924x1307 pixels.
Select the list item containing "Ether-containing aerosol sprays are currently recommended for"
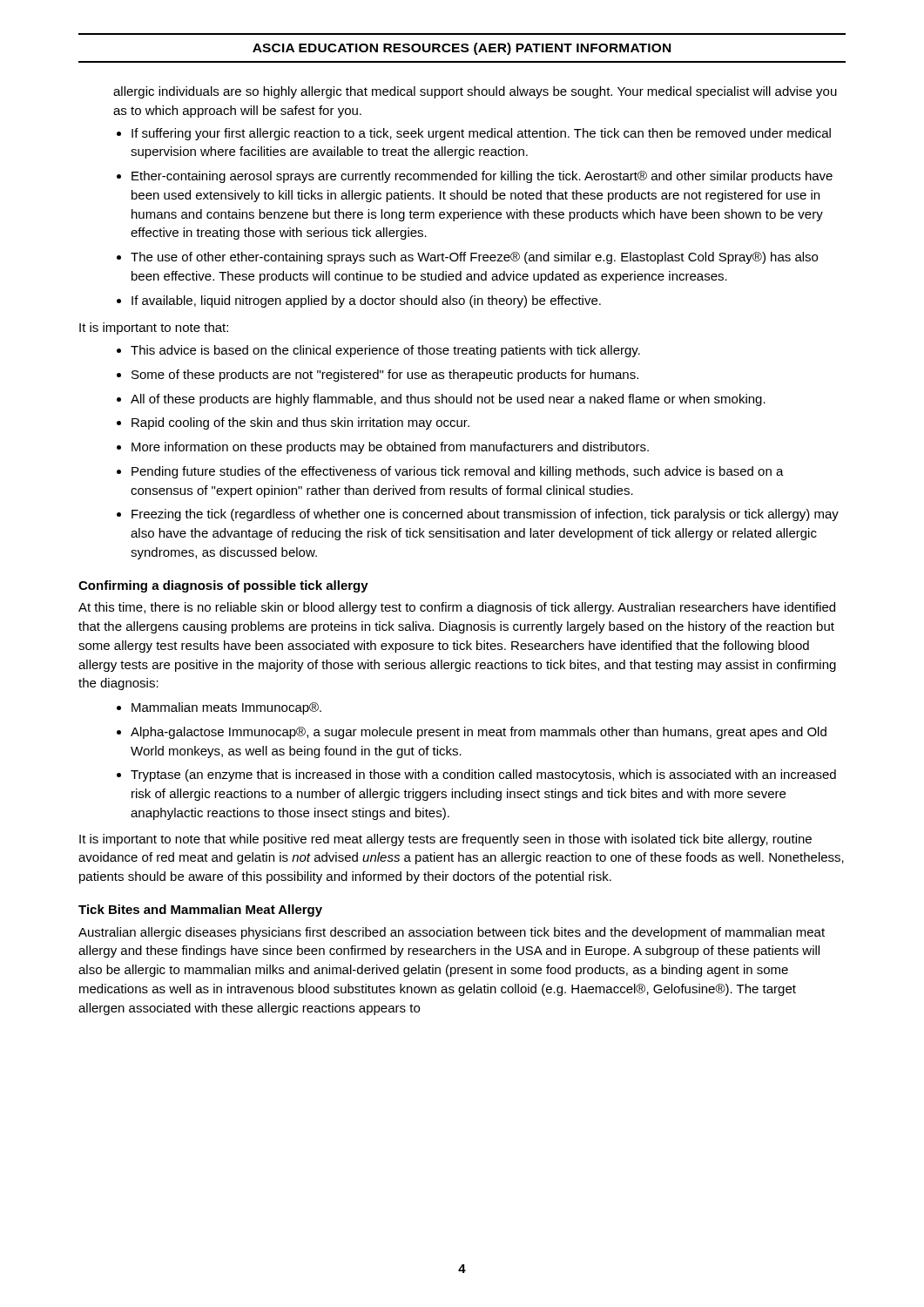482,204
